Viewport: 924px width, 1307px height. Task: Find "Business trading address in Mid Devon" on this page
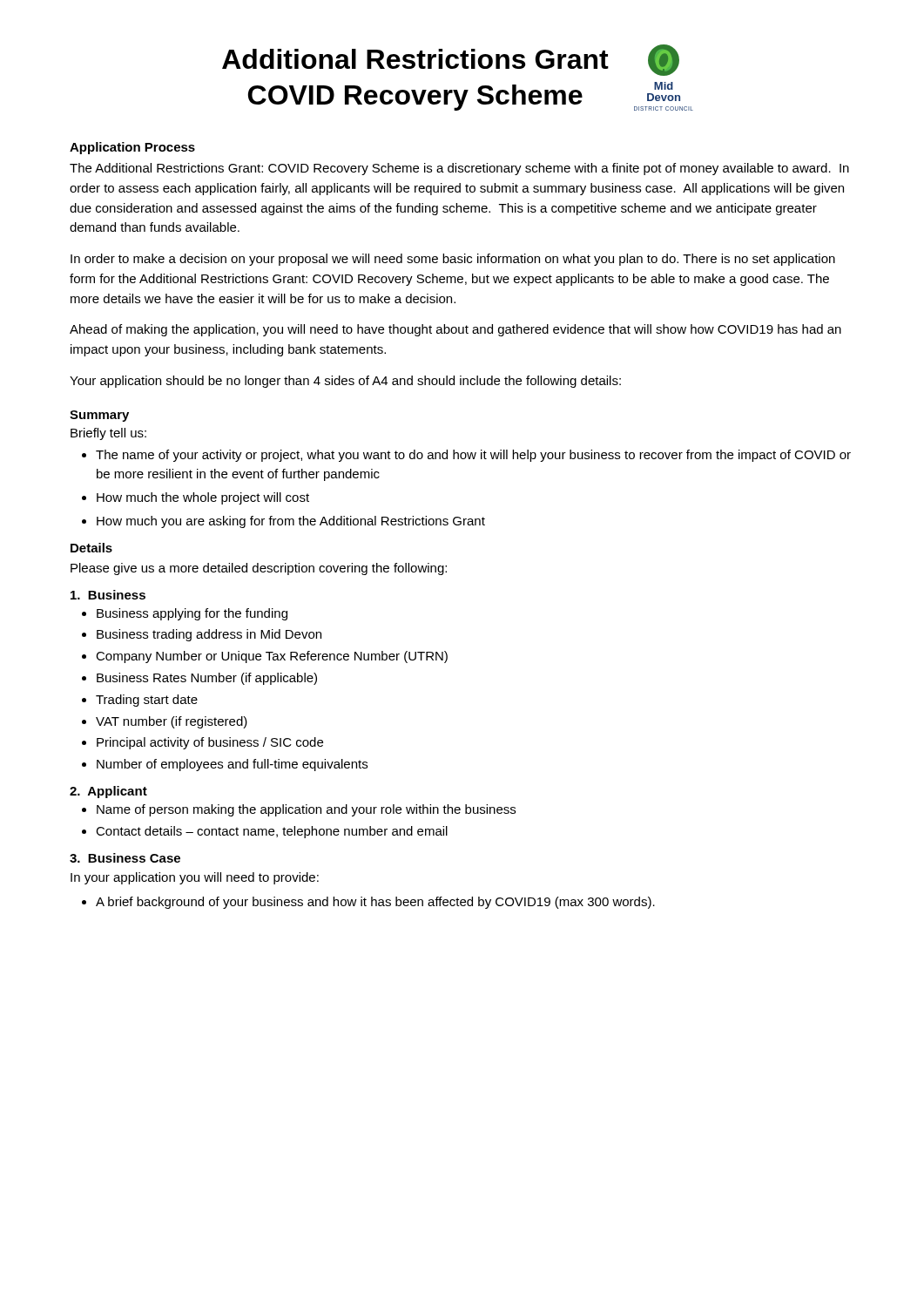coord(209,634)
